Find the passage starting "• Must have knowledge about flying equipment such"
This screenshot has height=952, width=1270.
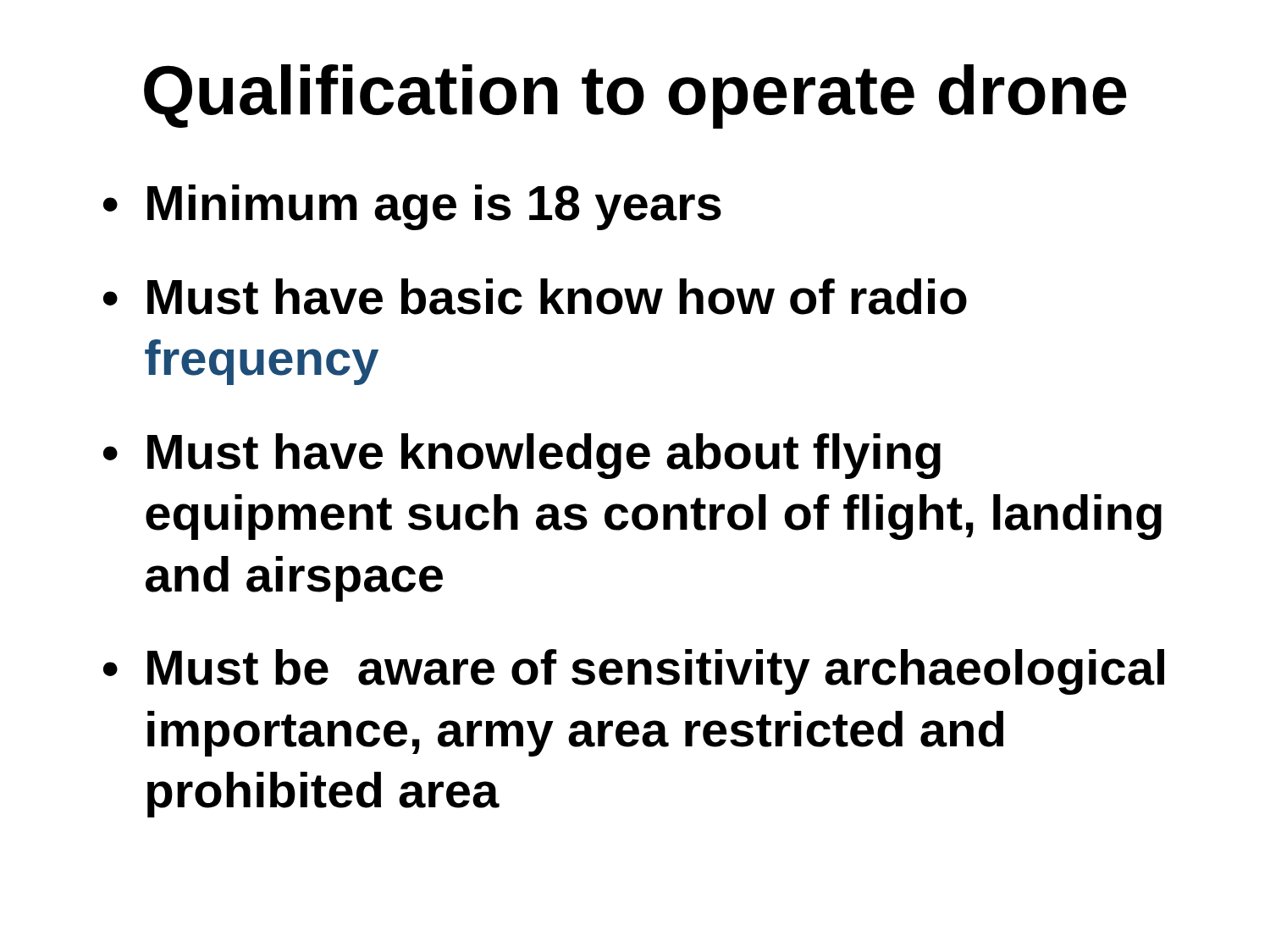click(x=648, y=513)
